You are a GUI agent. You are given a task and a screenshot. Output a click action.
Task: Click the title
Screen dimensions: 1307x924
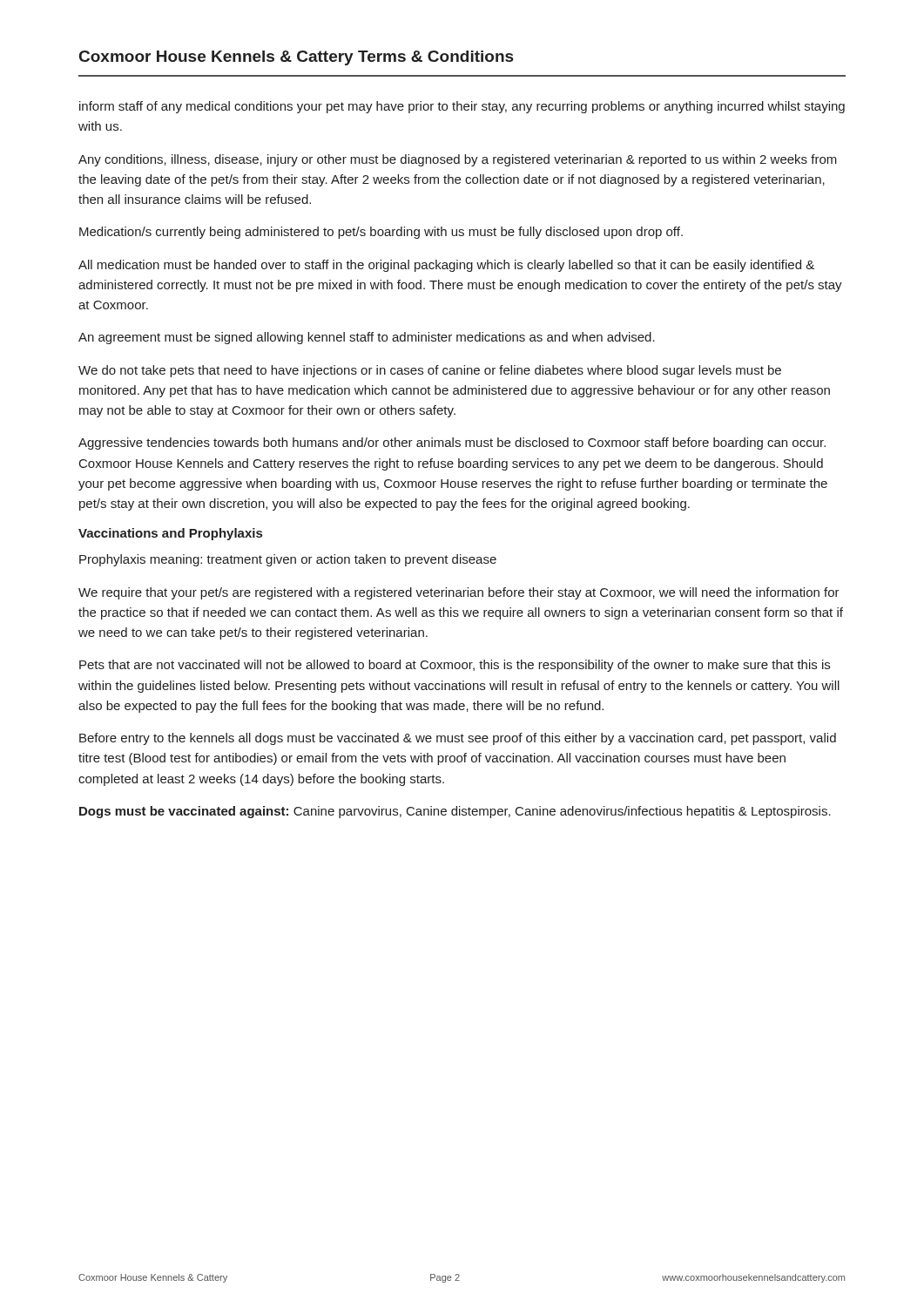click(462, 57)
